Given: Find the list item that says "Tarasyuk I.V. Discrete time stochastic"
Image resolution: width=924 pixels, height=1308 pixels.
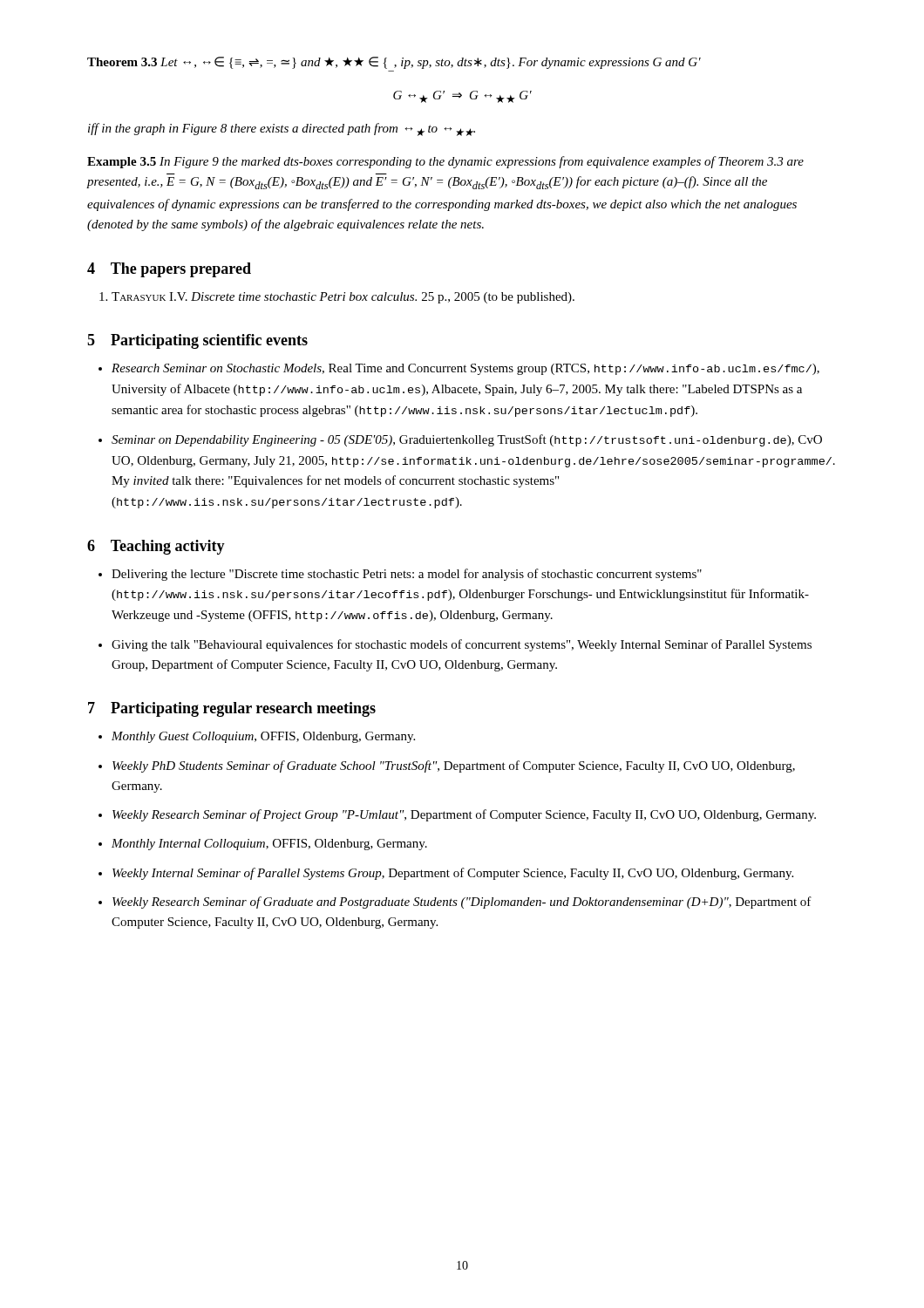Looking at the screenshot, I should tap(462, 297).
